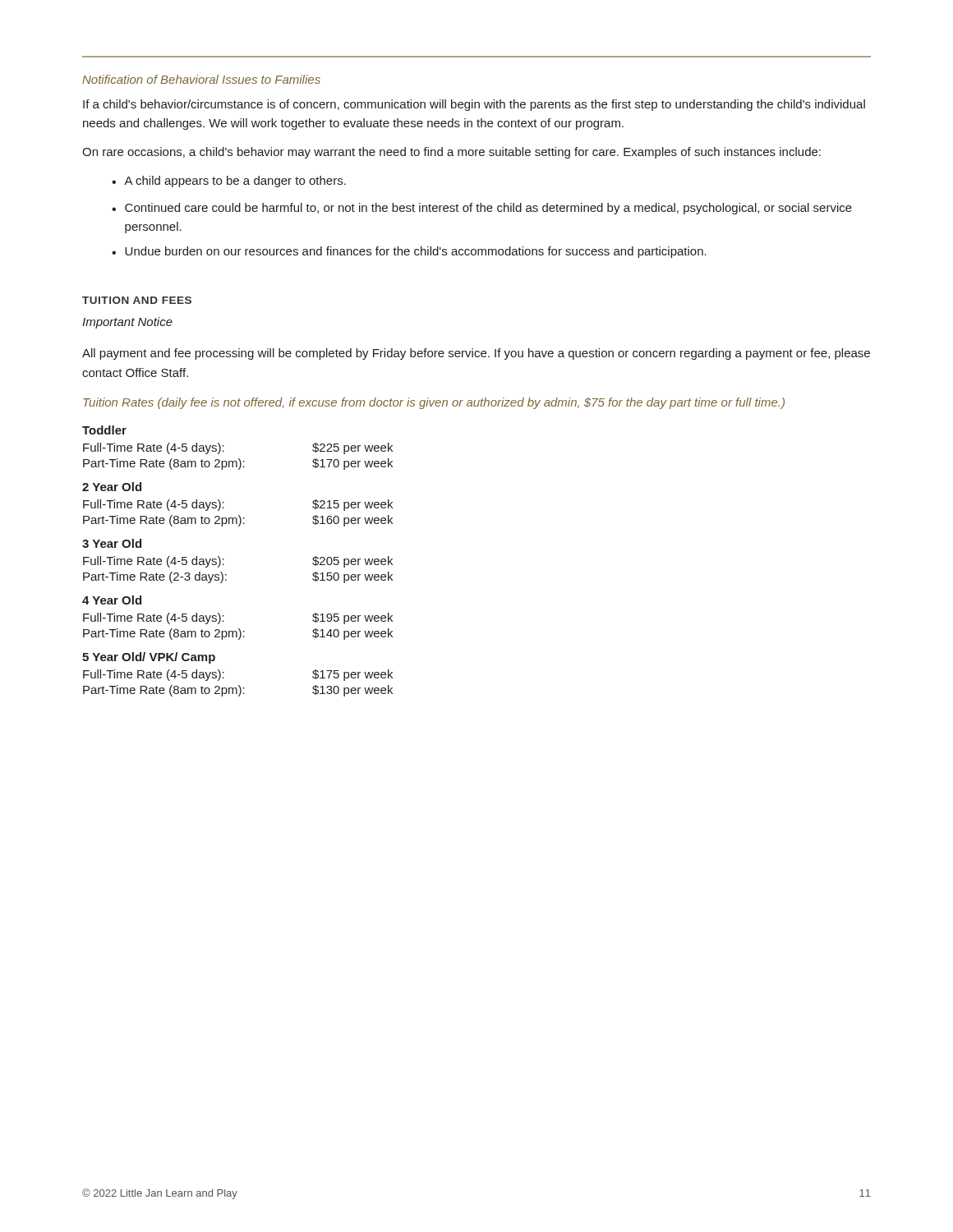Screen dimensions: 1232x953
Task: Navigate to the text block starting "Notification of Behavioral Issues to Families"
Action: 201,79
